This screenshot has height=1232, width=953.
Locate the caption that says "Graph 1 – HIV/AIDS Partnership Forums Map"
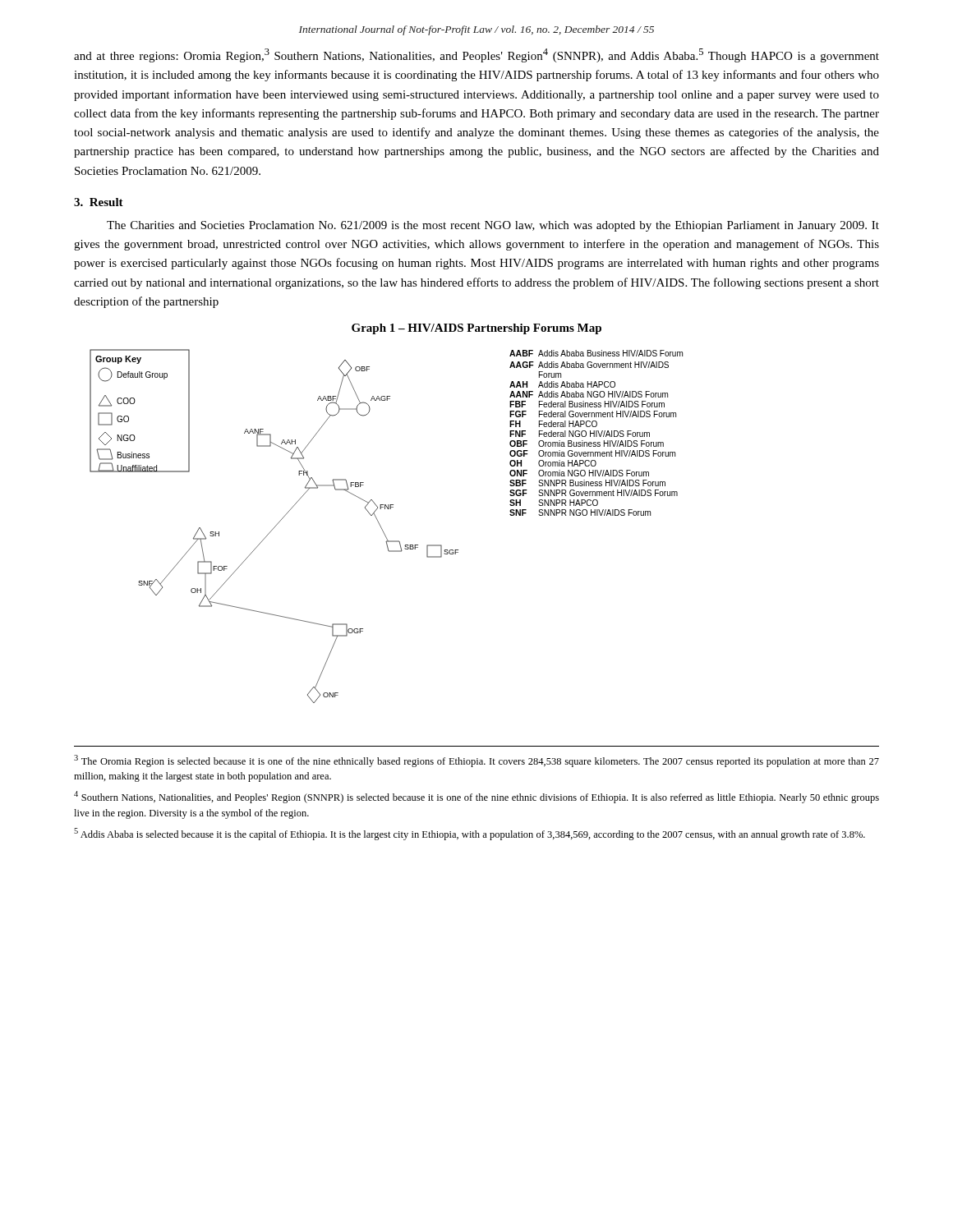tap(476, 328)
